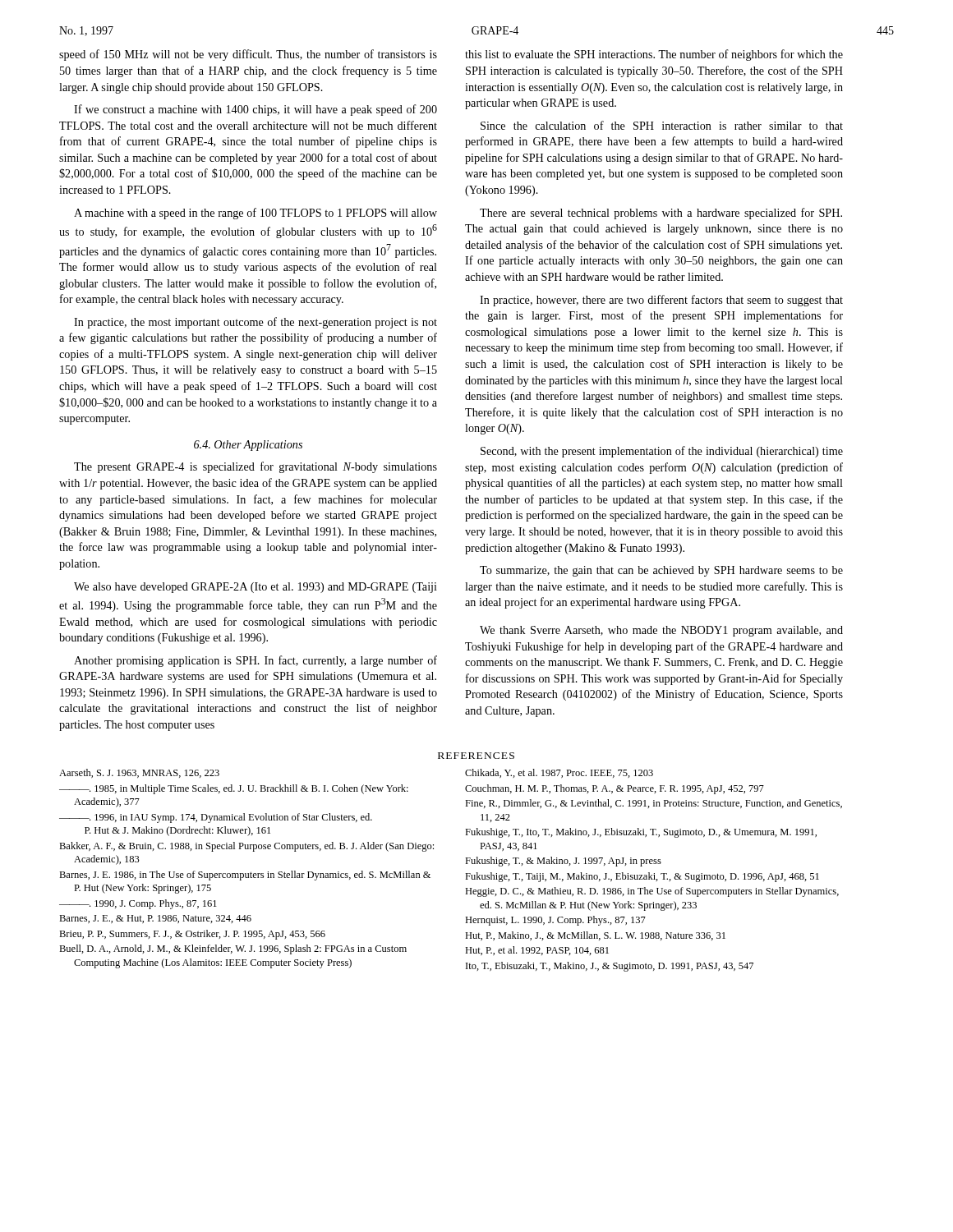Navigate to the text block starting "6.4. Other Applications"

point(248,444)
